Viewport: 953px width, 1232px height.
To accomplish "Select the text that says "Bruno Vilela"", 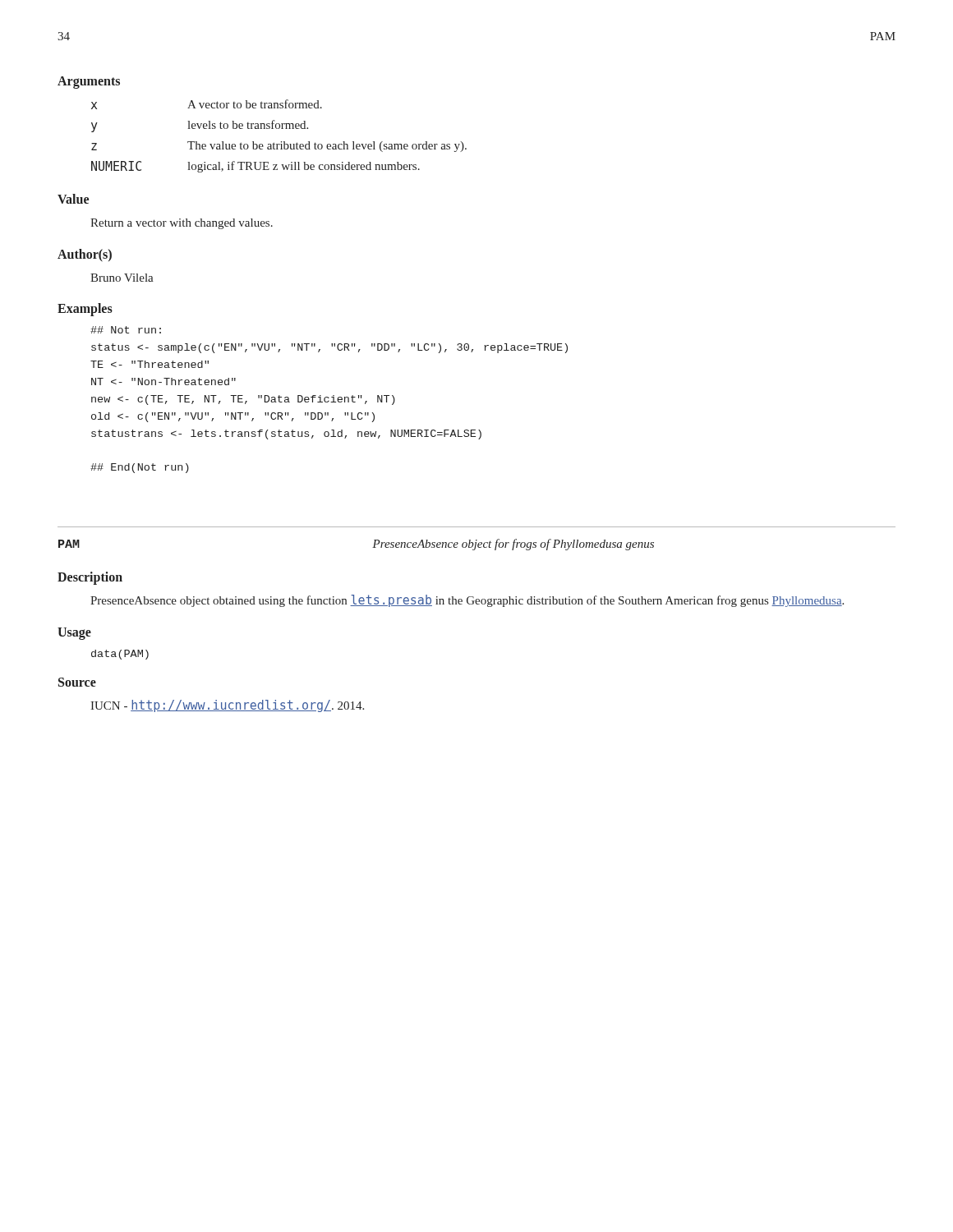I will (122, 277).
